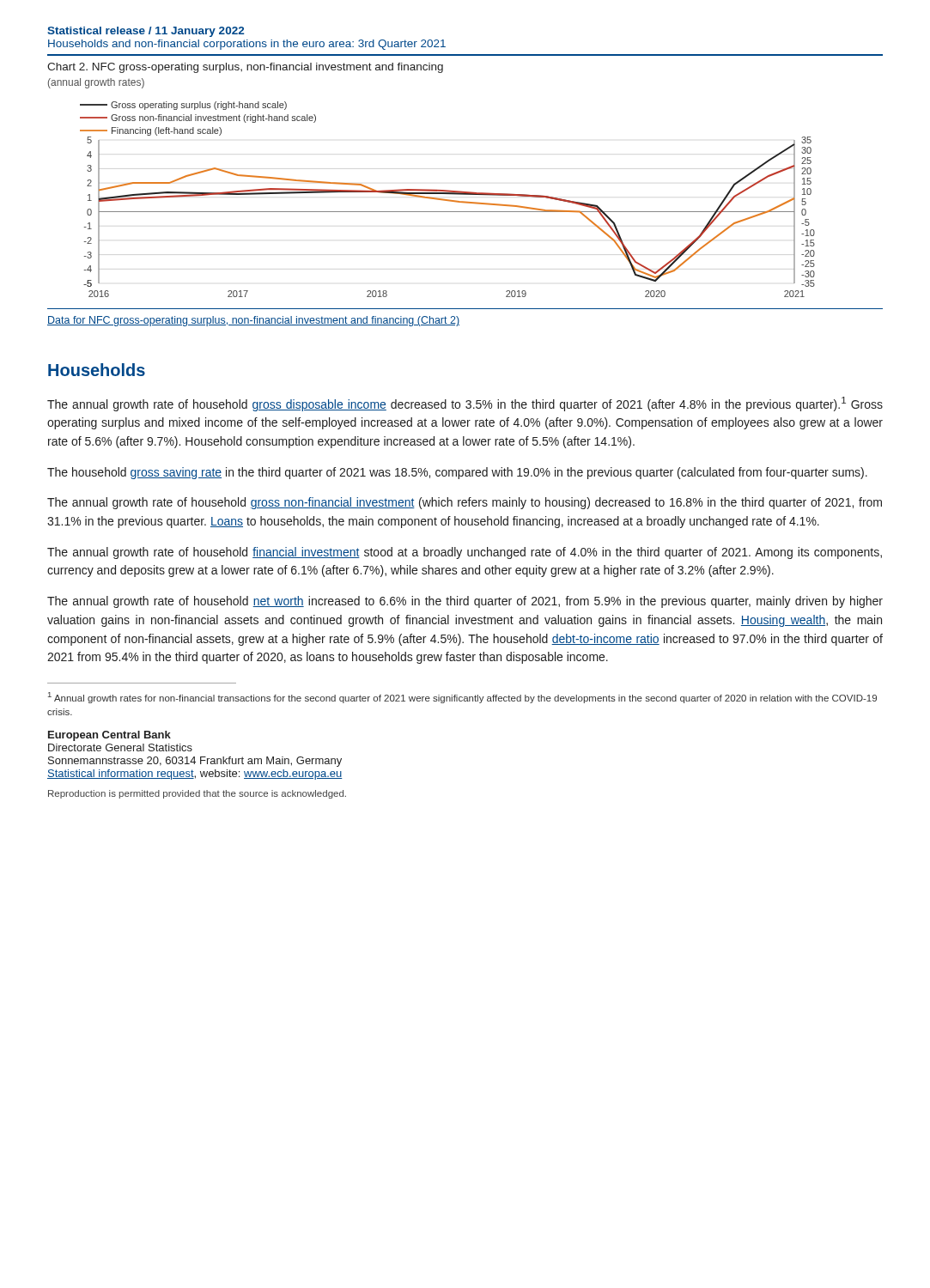Find a section header
930x1288 pixels.
96,370
